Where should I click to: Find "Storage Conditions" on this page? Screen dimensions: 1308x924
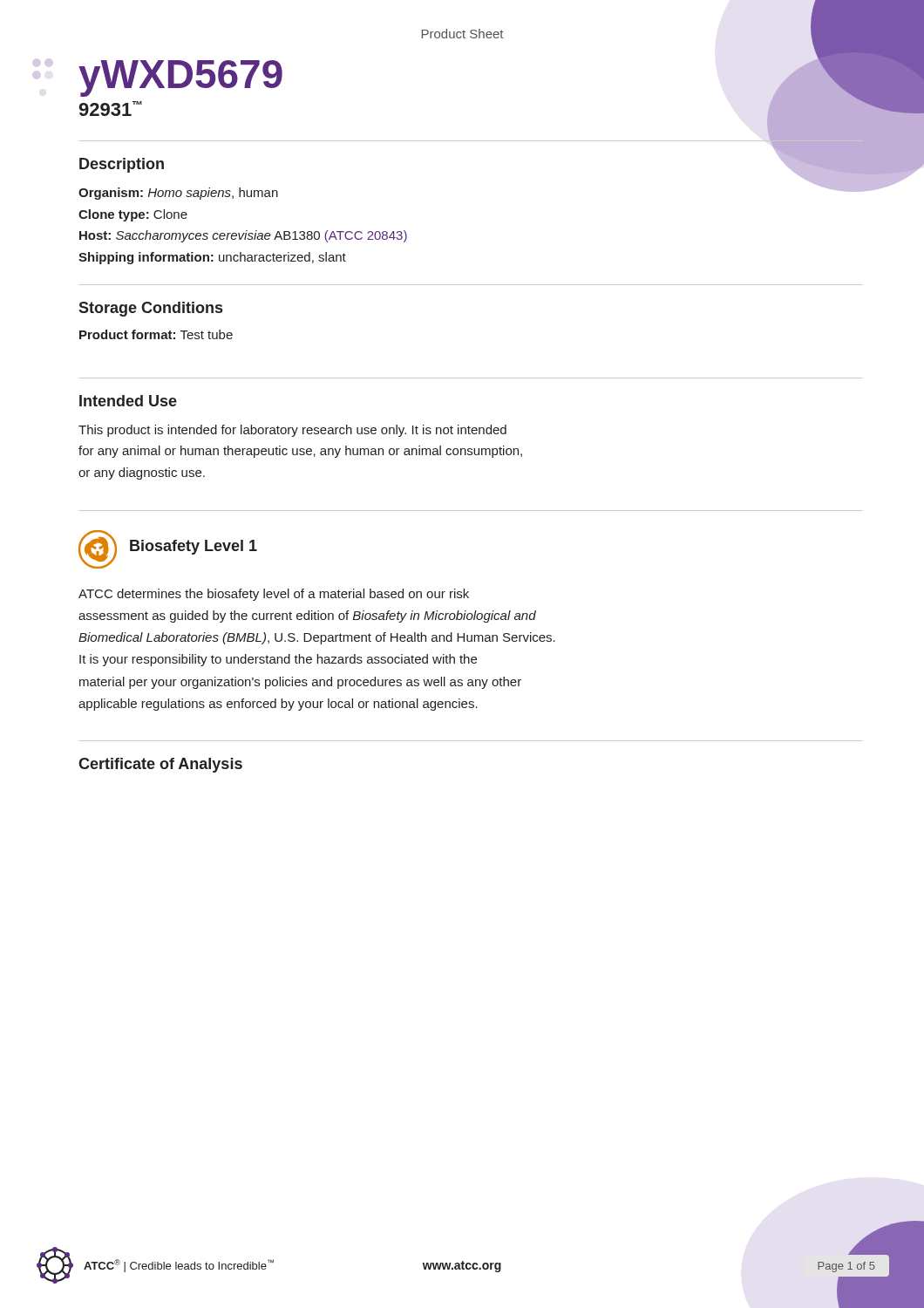[x=151, y=308]
